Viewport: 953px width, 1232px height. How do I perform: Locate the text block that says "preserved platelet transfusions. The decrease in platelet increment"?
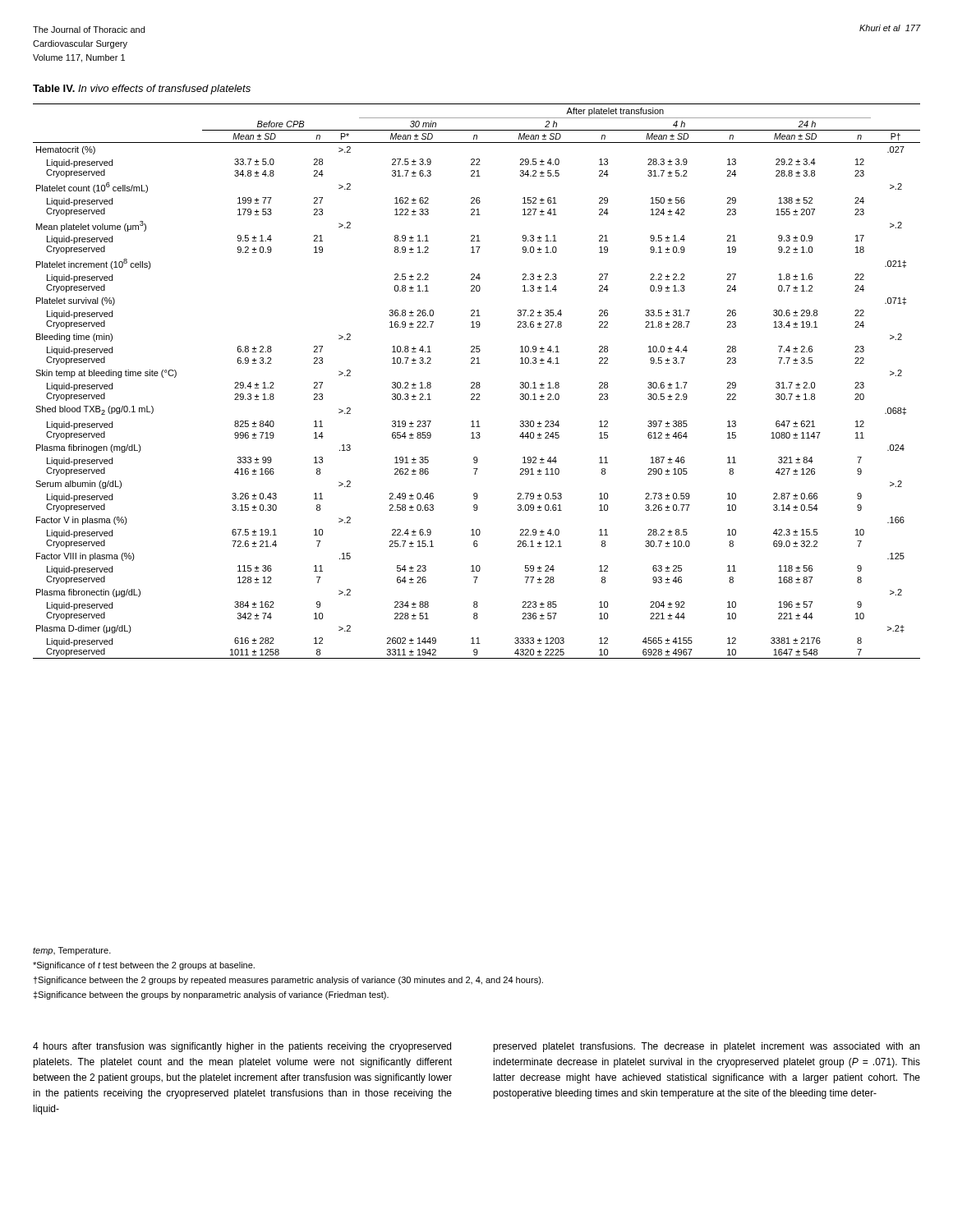coord(707,1070)
